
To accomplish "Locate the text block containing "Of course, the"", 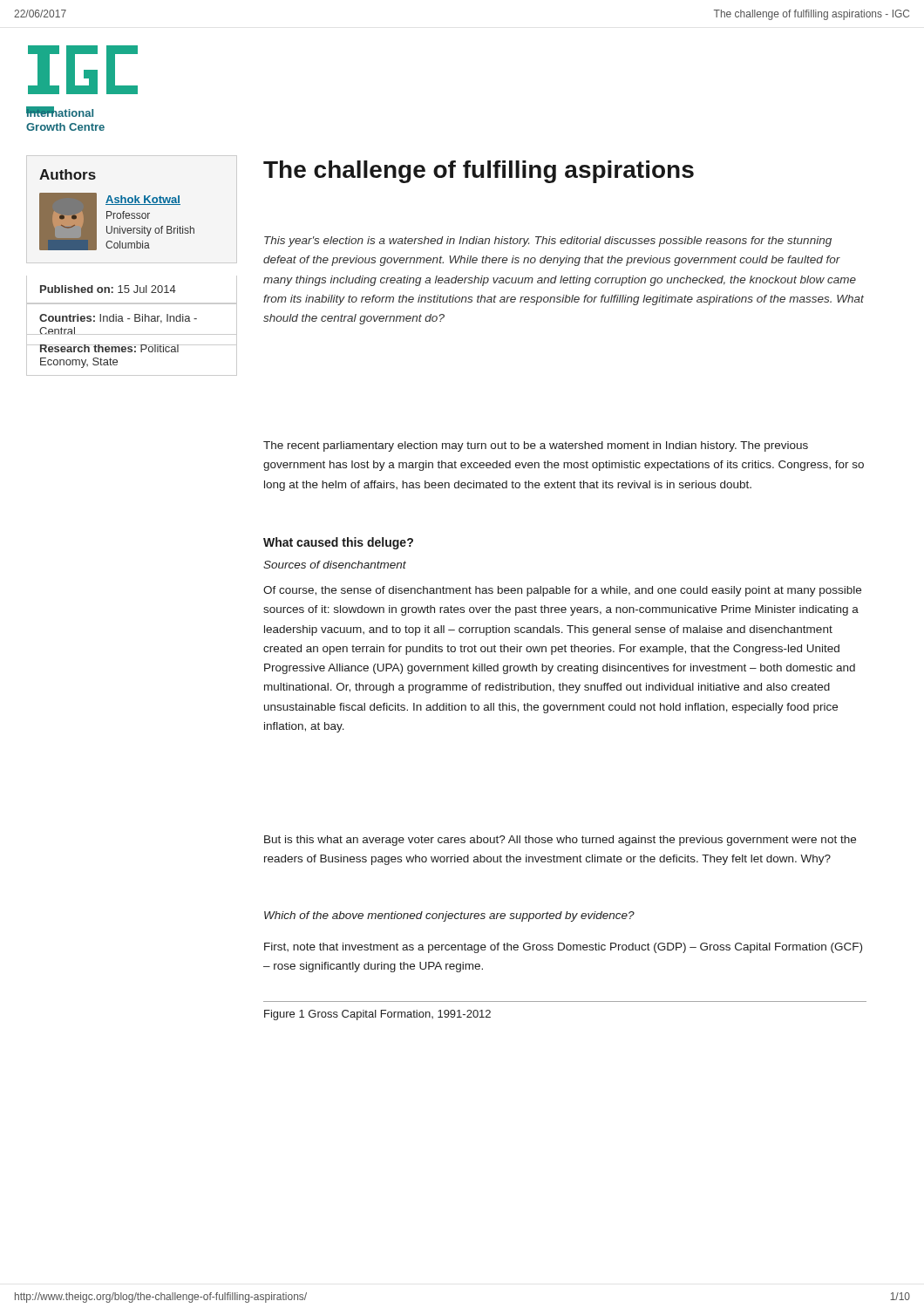I will tap(565, 658).
